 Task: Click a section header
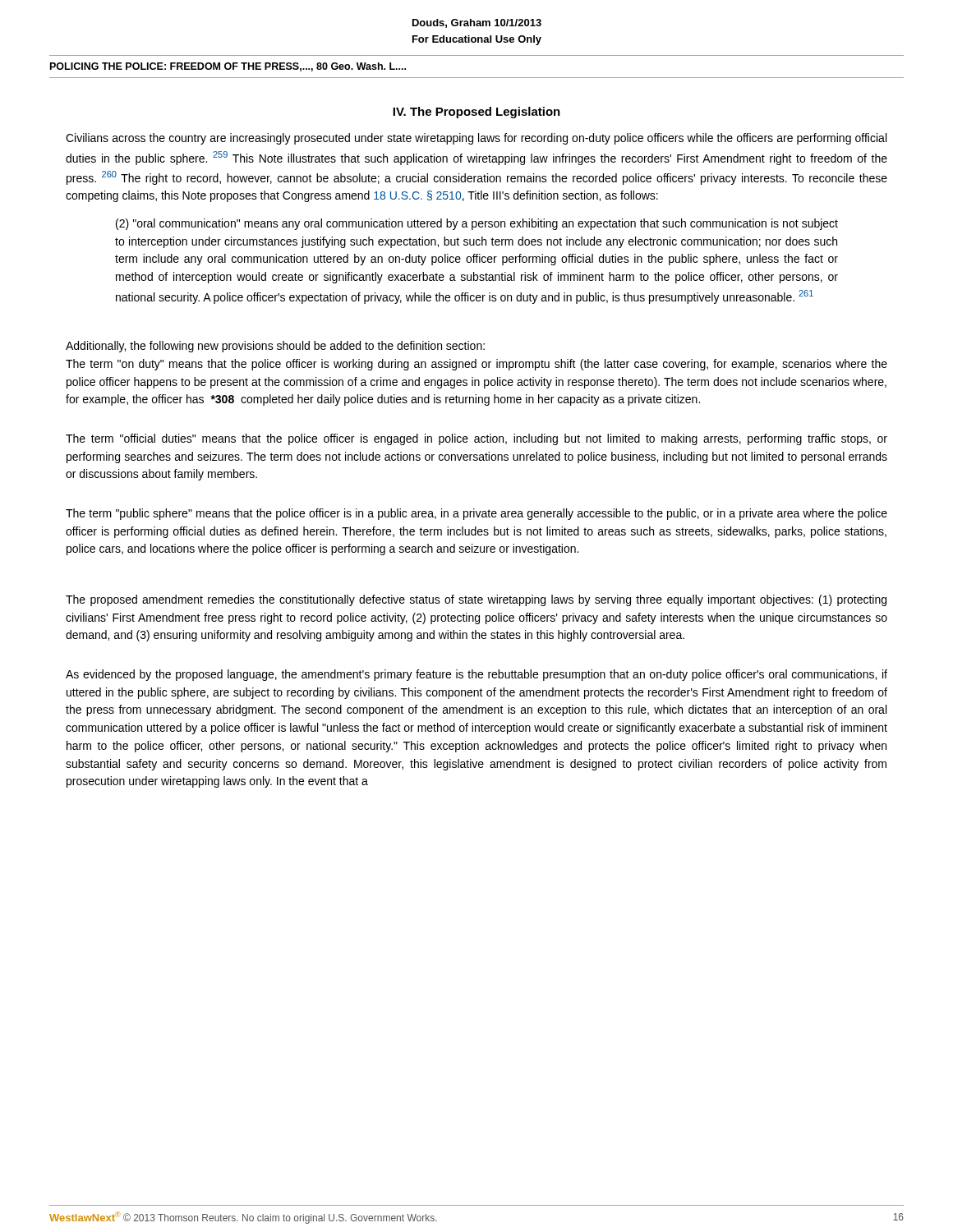point(476,111)
